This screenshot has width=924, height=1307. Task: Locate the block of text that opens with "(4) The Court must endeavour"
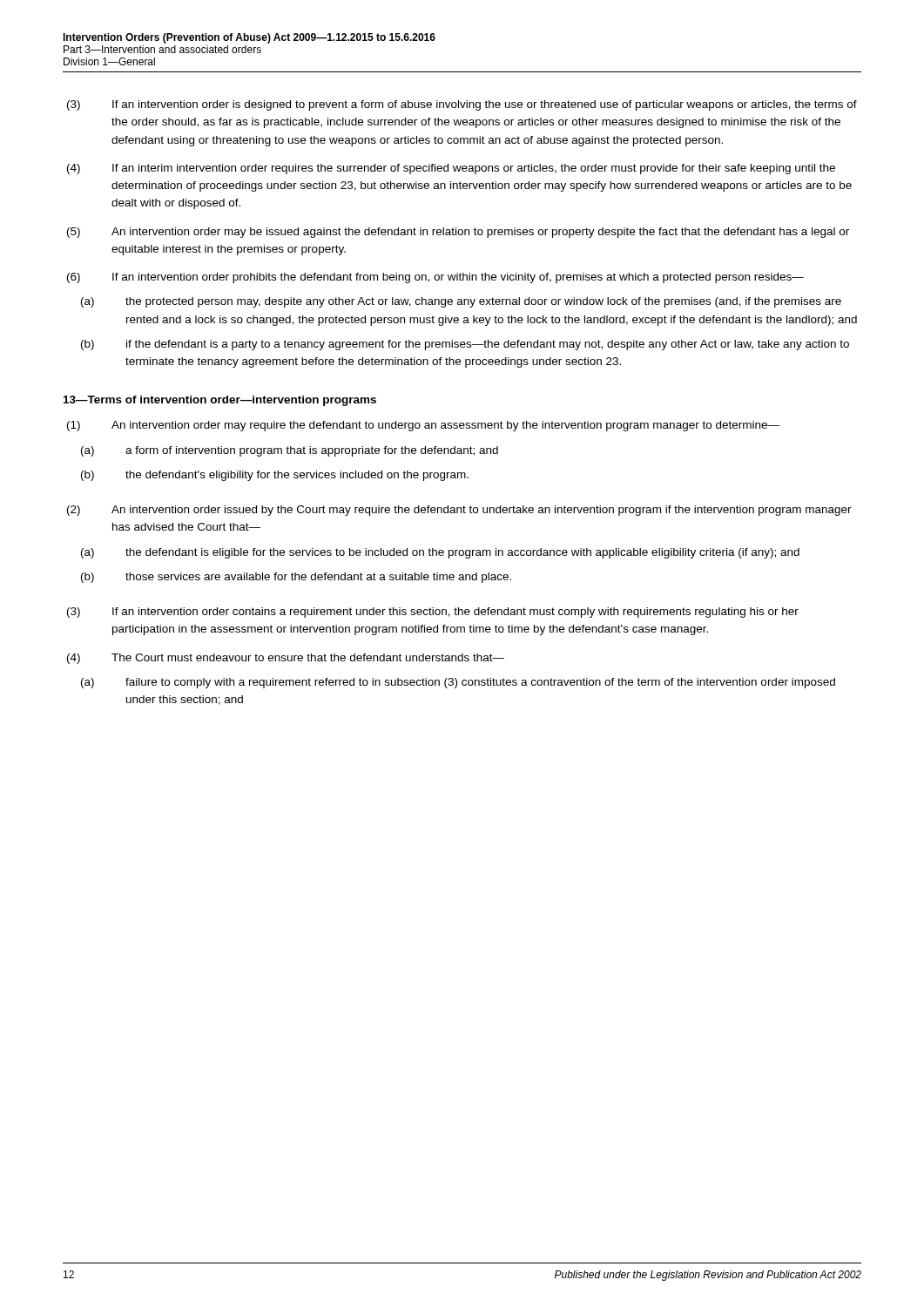(462, 682)
